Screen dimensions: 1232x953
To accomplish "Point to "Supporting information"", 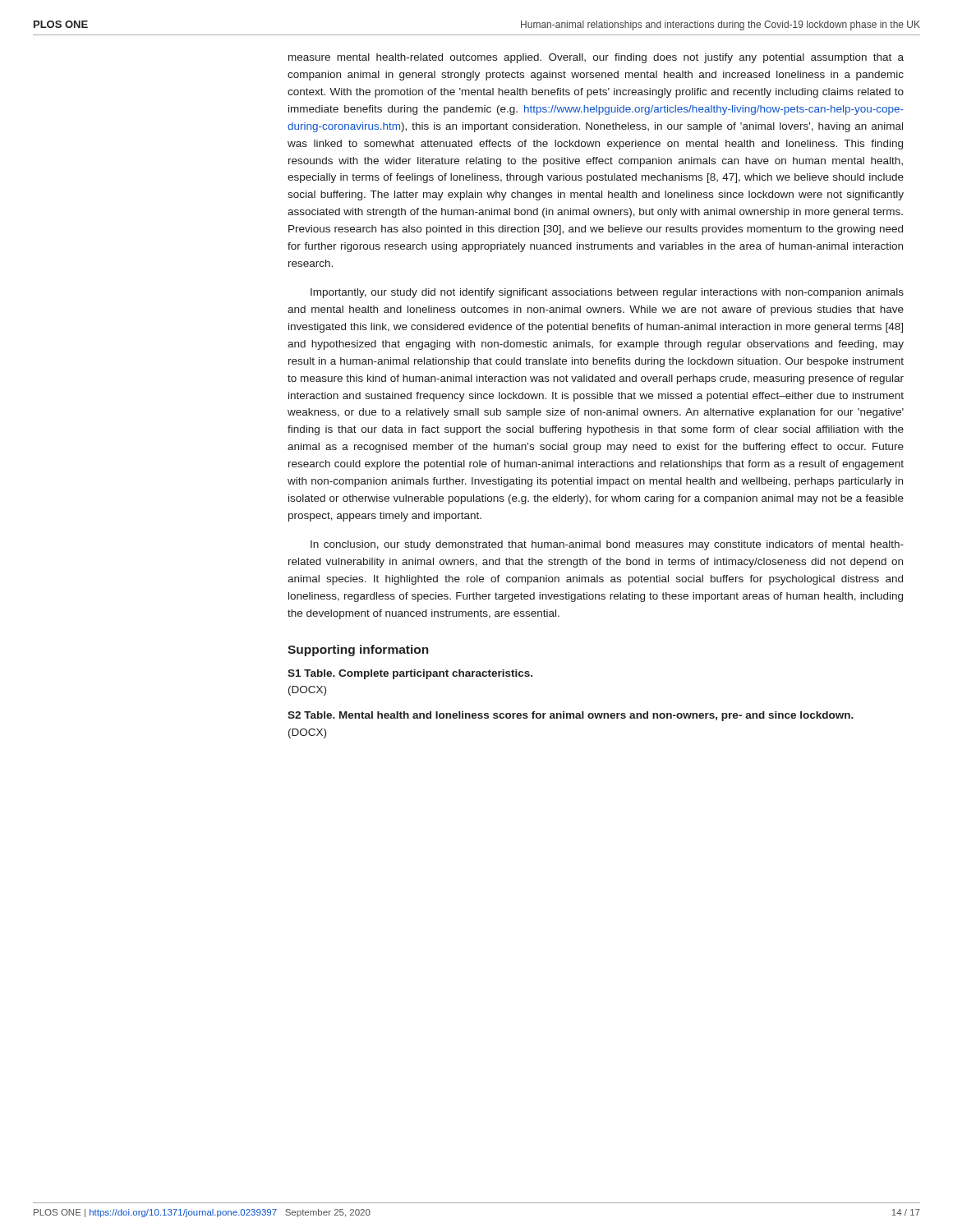I will click(x=358, y=649).
